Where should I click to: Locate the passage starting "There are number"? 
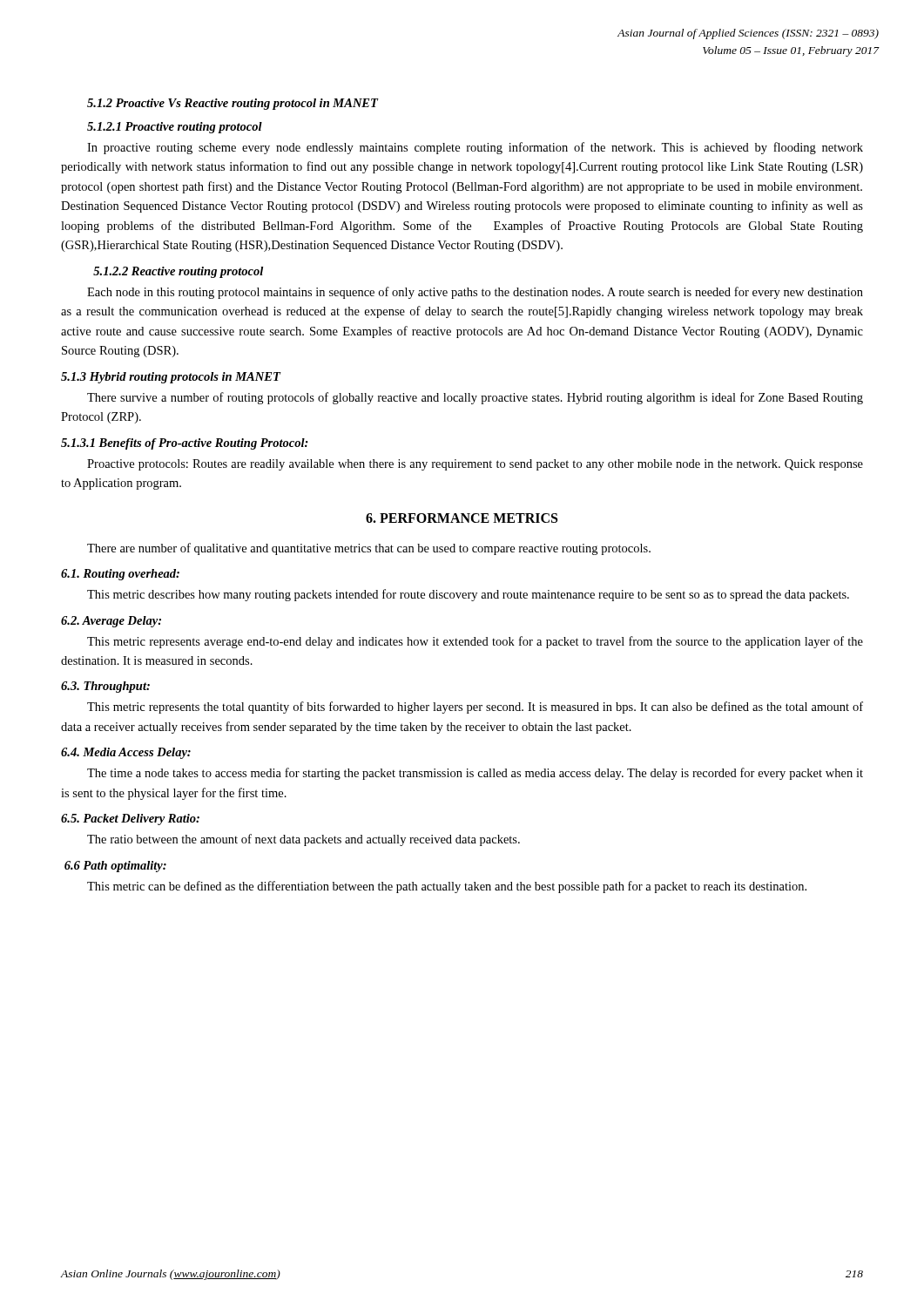tap(369, 548)
